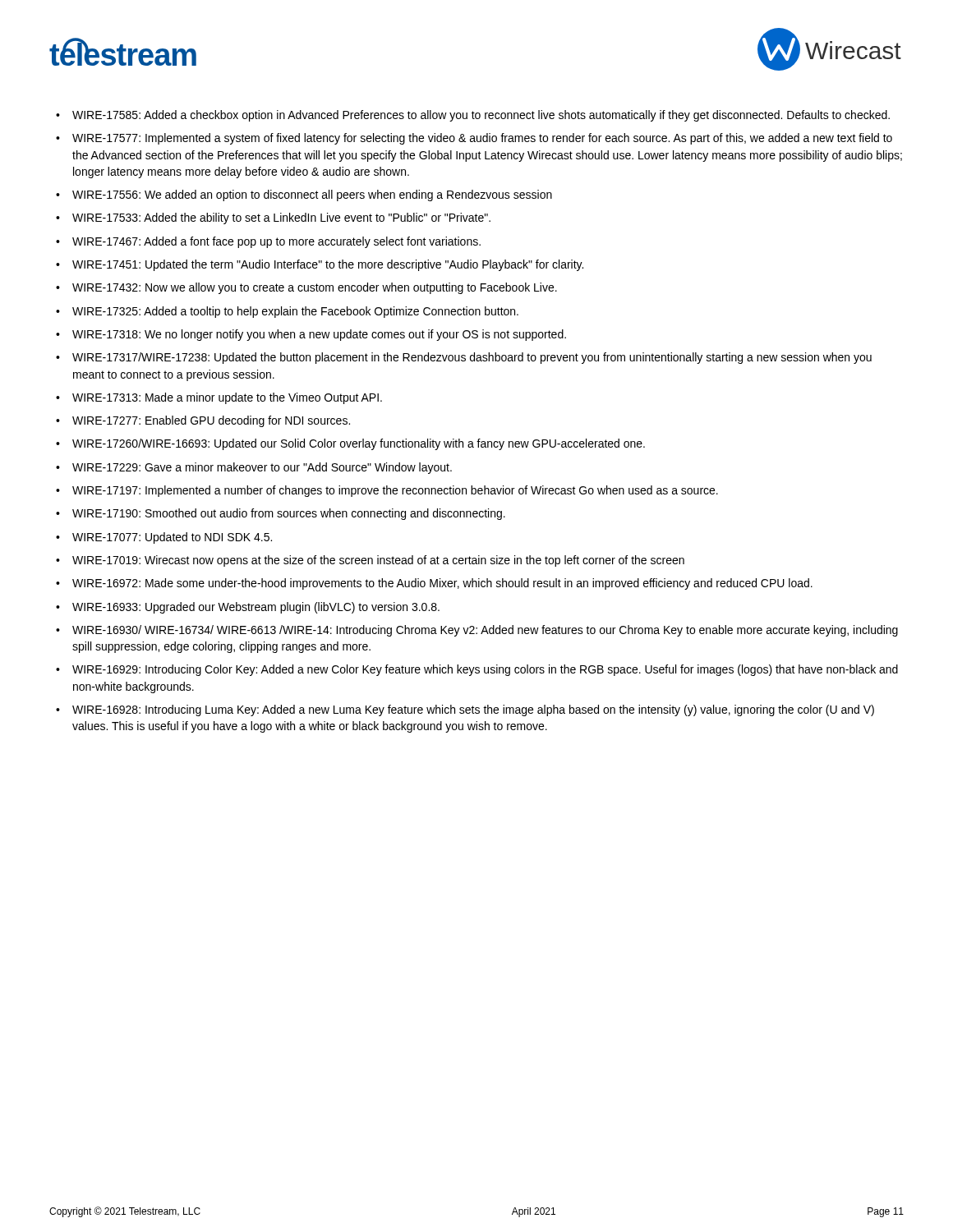Locate the list item that reads "WIRE-16929: Introducing Color Key: Added"

coord(485,678)
